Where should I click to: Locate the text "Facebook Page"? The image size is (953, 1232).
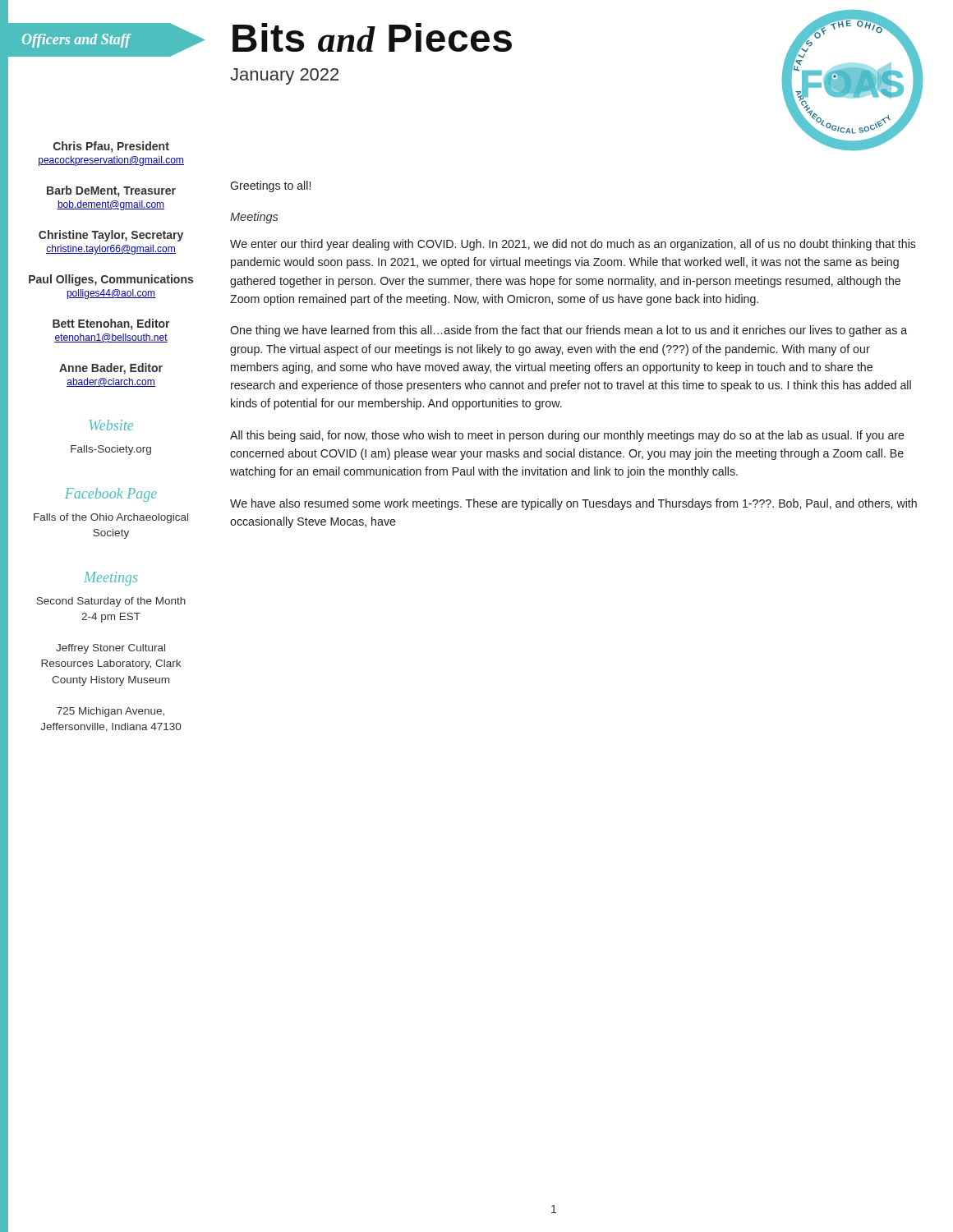(111, 493)
